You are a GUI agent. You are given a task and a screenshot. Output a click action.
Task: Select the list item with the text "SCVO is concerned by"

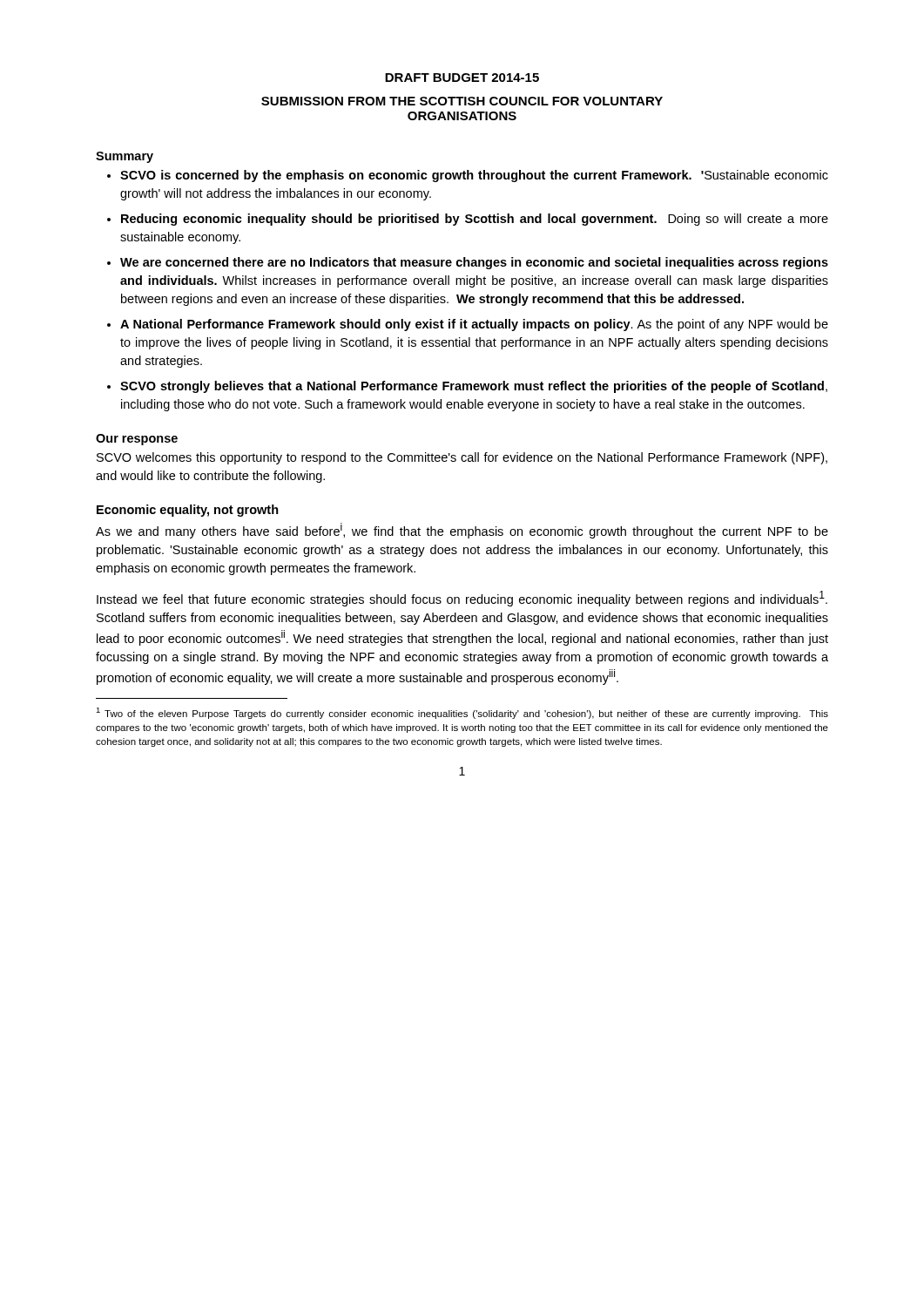pyautogui.click(x=474, y=184)
